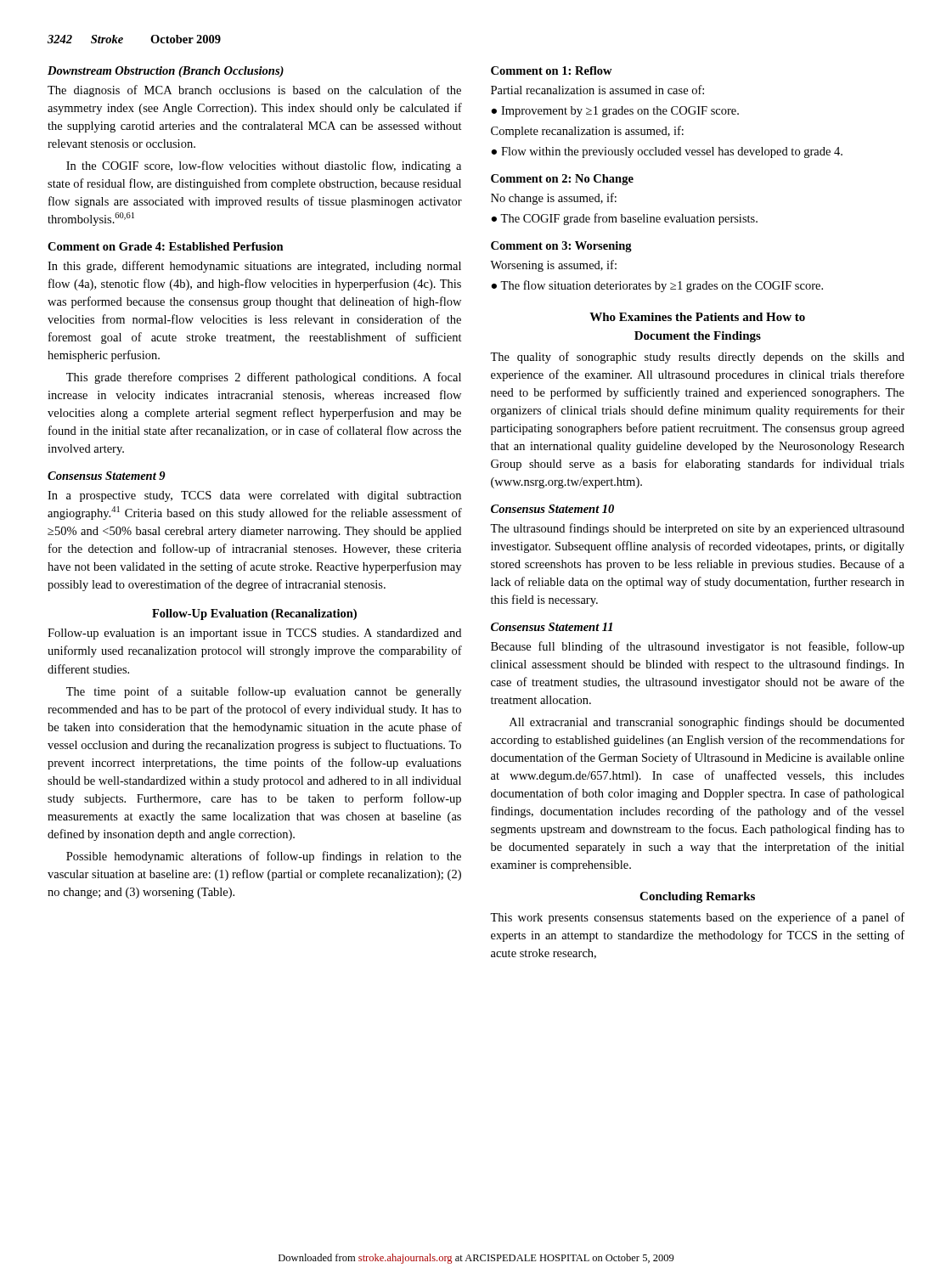Locate the block of text that opens with "In this grade, different hemodynamic situations are integrated,"
The width and height of the screenshot is (952, 1274).
pos(255,311)
